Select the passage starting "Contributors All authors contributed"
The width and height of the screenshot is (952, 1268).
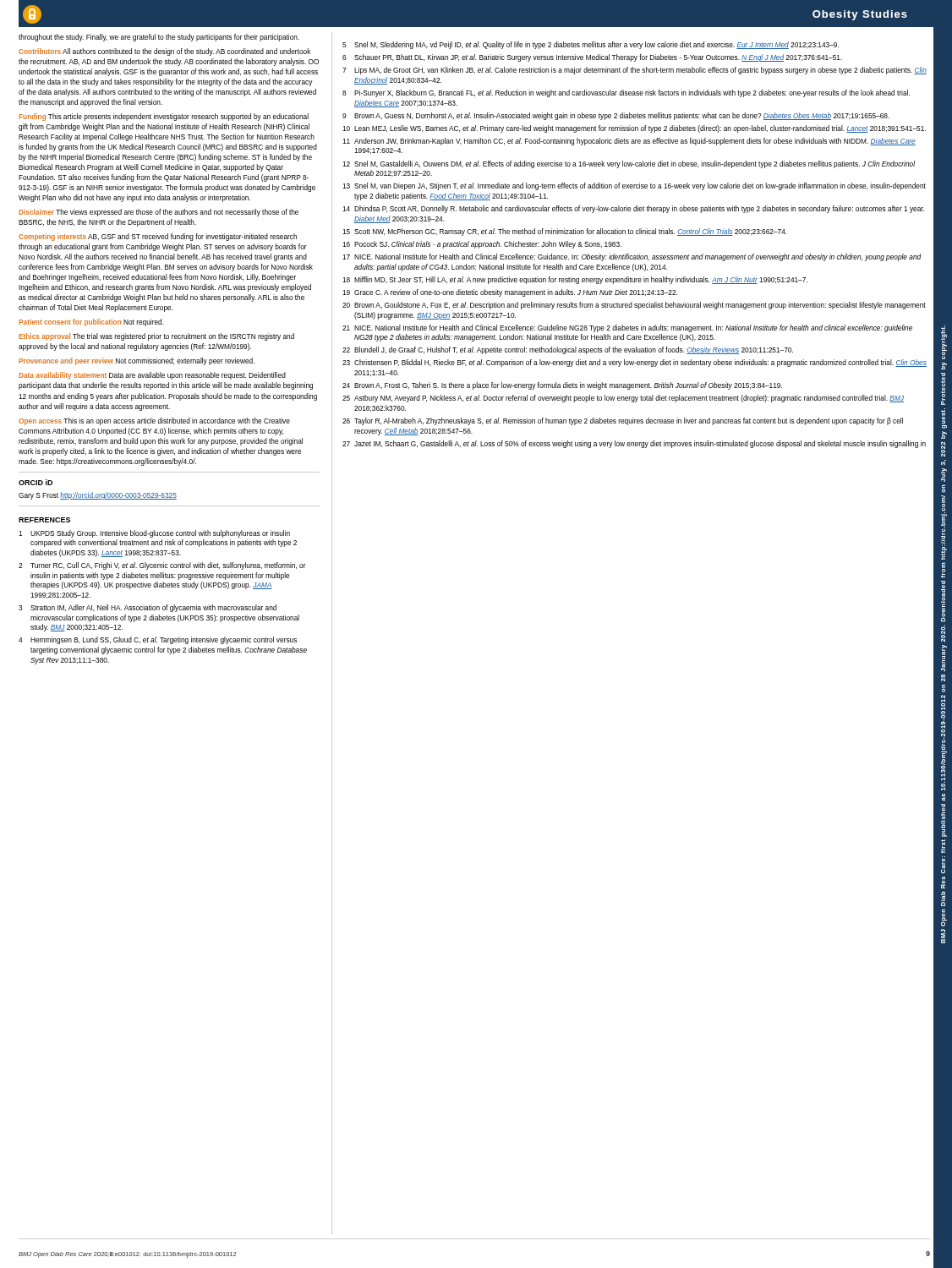tap(169, 77)
